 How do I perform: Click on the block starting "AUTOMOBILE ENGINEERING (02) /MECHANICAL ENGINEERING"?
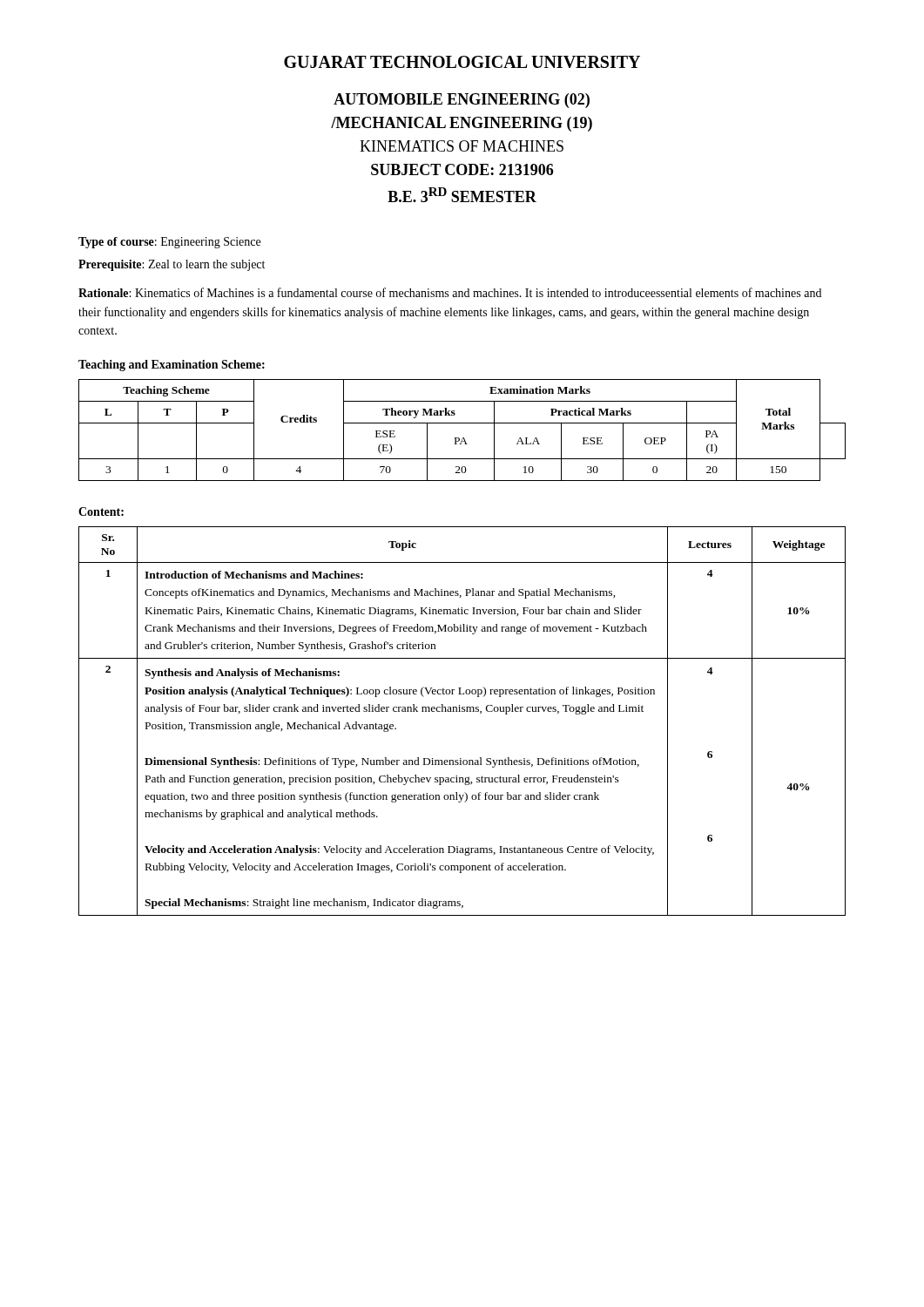click(x=462, y=149)
